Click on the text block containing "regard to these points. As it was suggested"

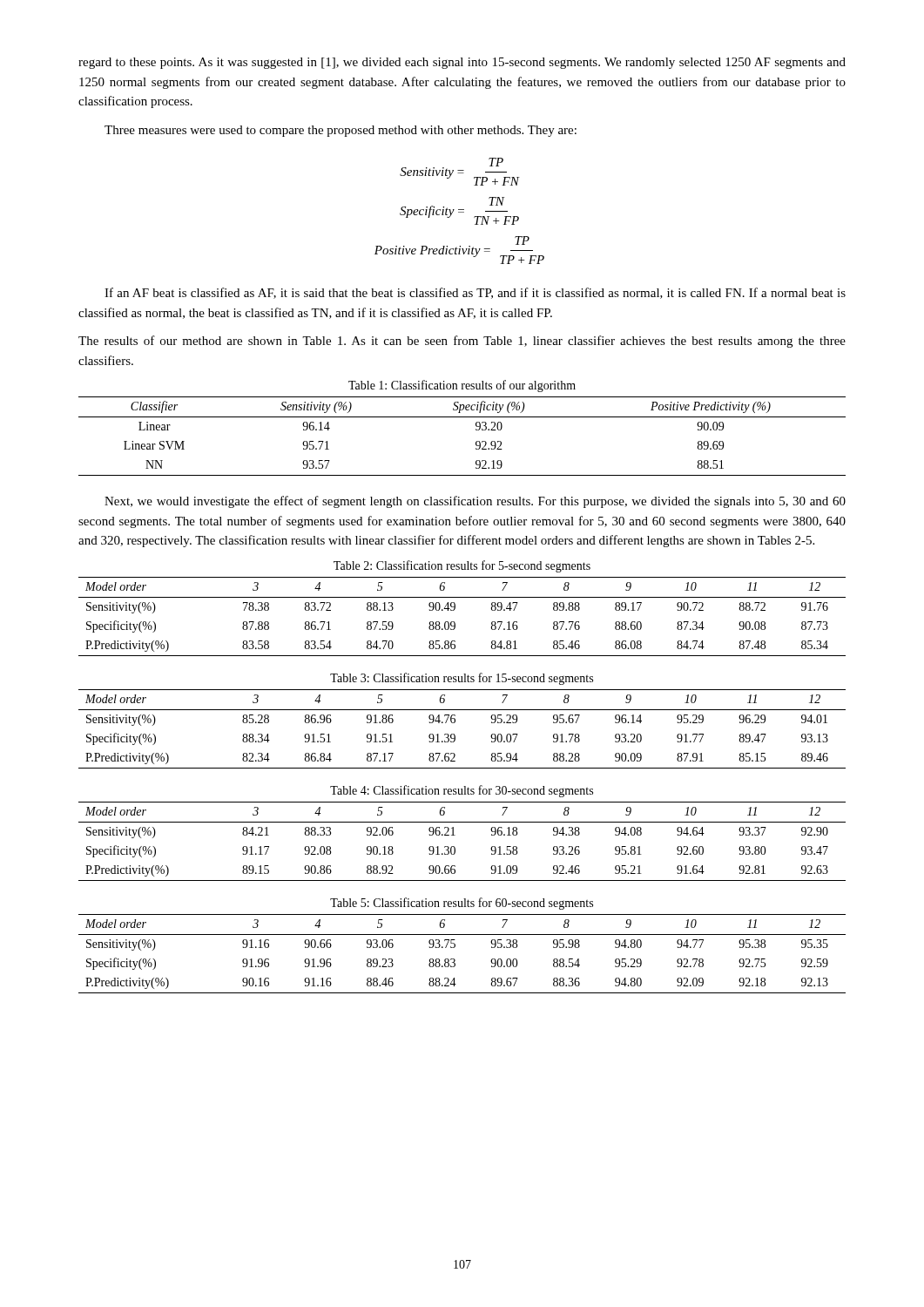click(x=462, y=81)
